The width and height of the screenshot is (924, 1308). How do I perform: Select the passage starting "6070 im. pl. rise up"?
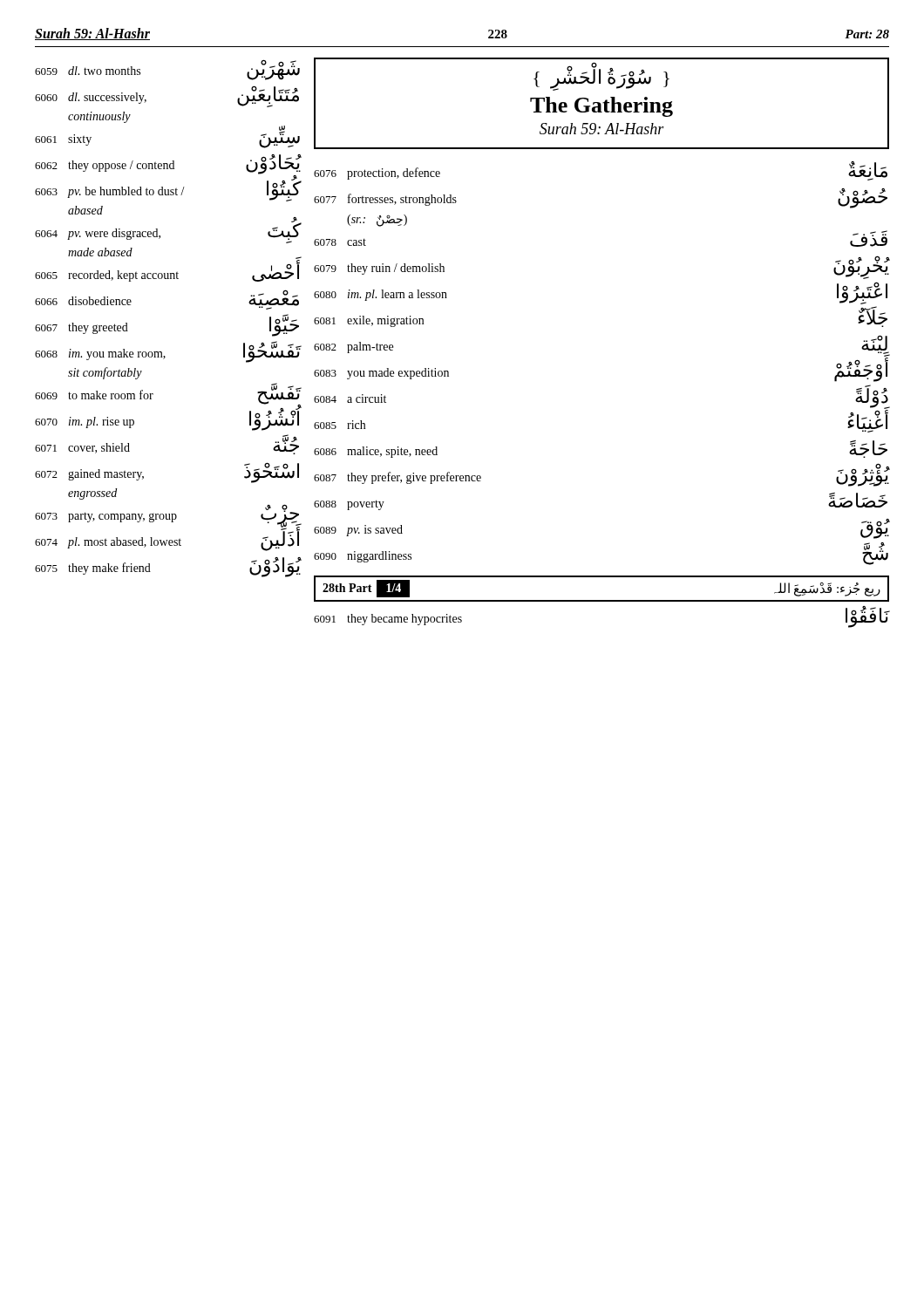click(x=88, y=420)
